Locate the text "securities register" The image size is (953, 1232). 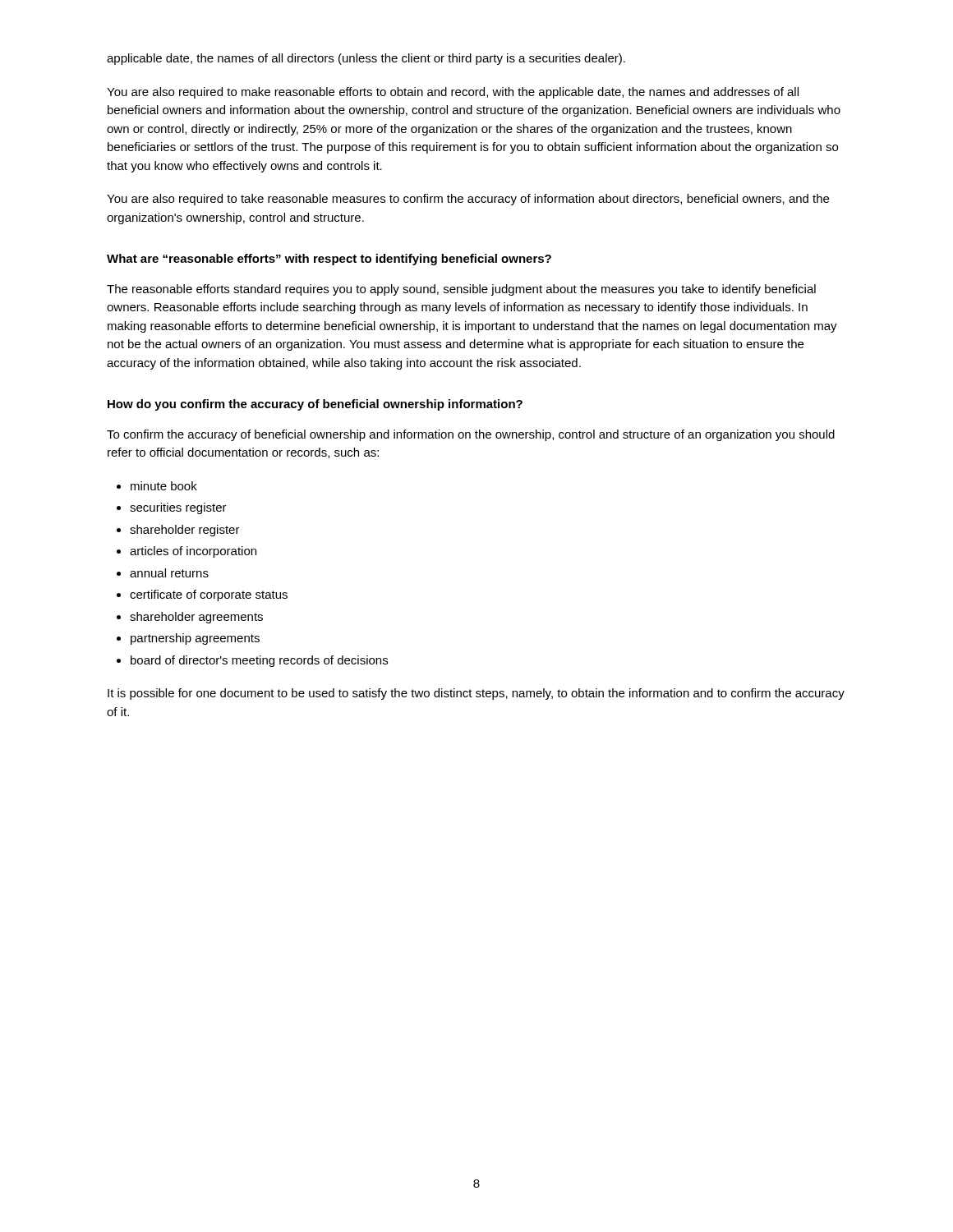(178, 507)
